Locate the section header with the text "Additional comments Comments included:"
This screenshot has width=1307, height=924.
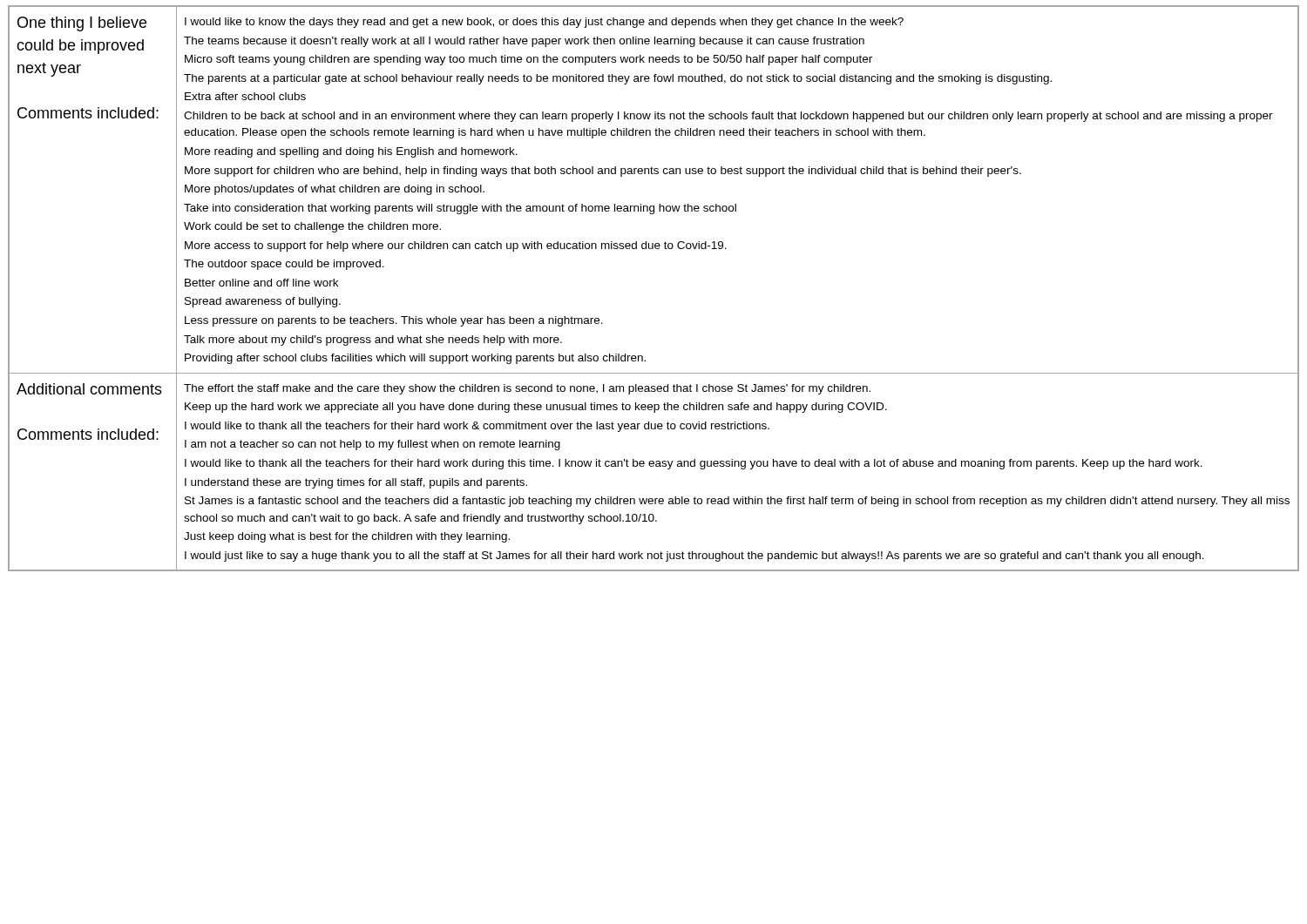pos(89,389)
